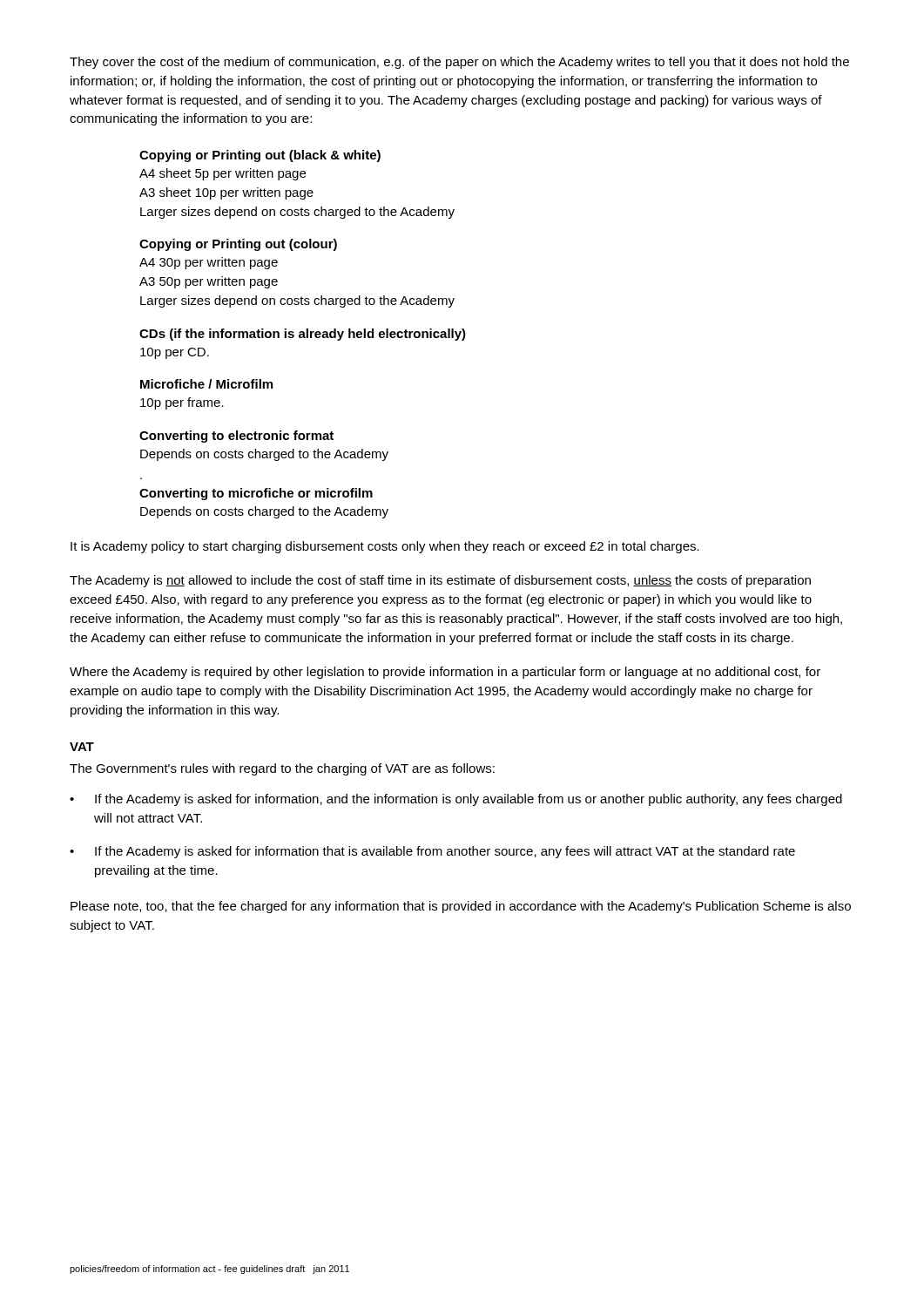This screenshot has width=924, height=1307.
Task: Click the section header that begins "Converting to microfiche or"
Action: coord(256,493)
